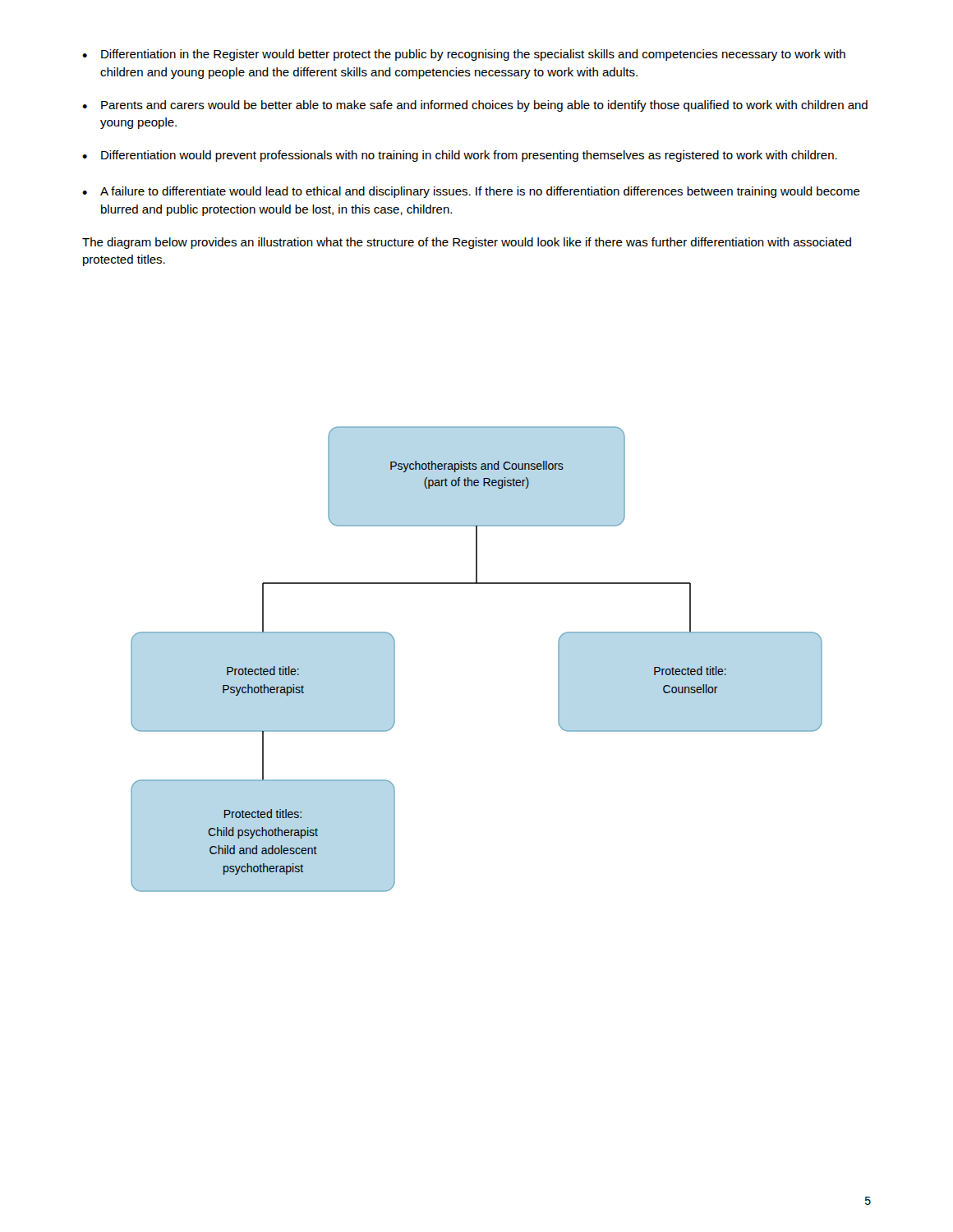This screenshot has width=953, height=1232.
Task: Point to the text block starting "• Differentiation would"
Action: tap(460, 157)
